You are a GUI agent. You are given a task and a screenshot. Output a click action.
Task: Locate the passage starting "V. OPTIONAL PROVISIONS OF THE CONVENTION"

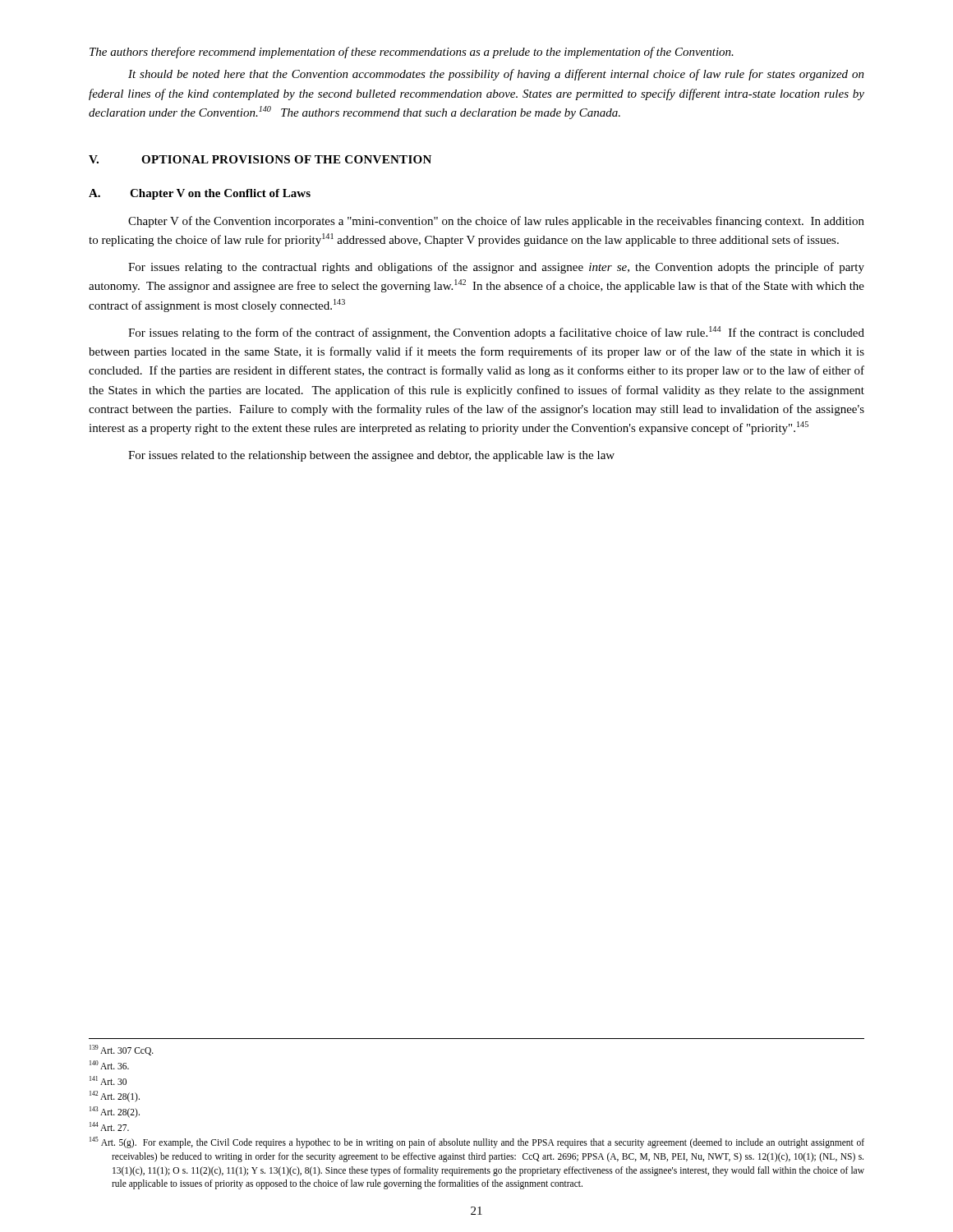(260, 160)
